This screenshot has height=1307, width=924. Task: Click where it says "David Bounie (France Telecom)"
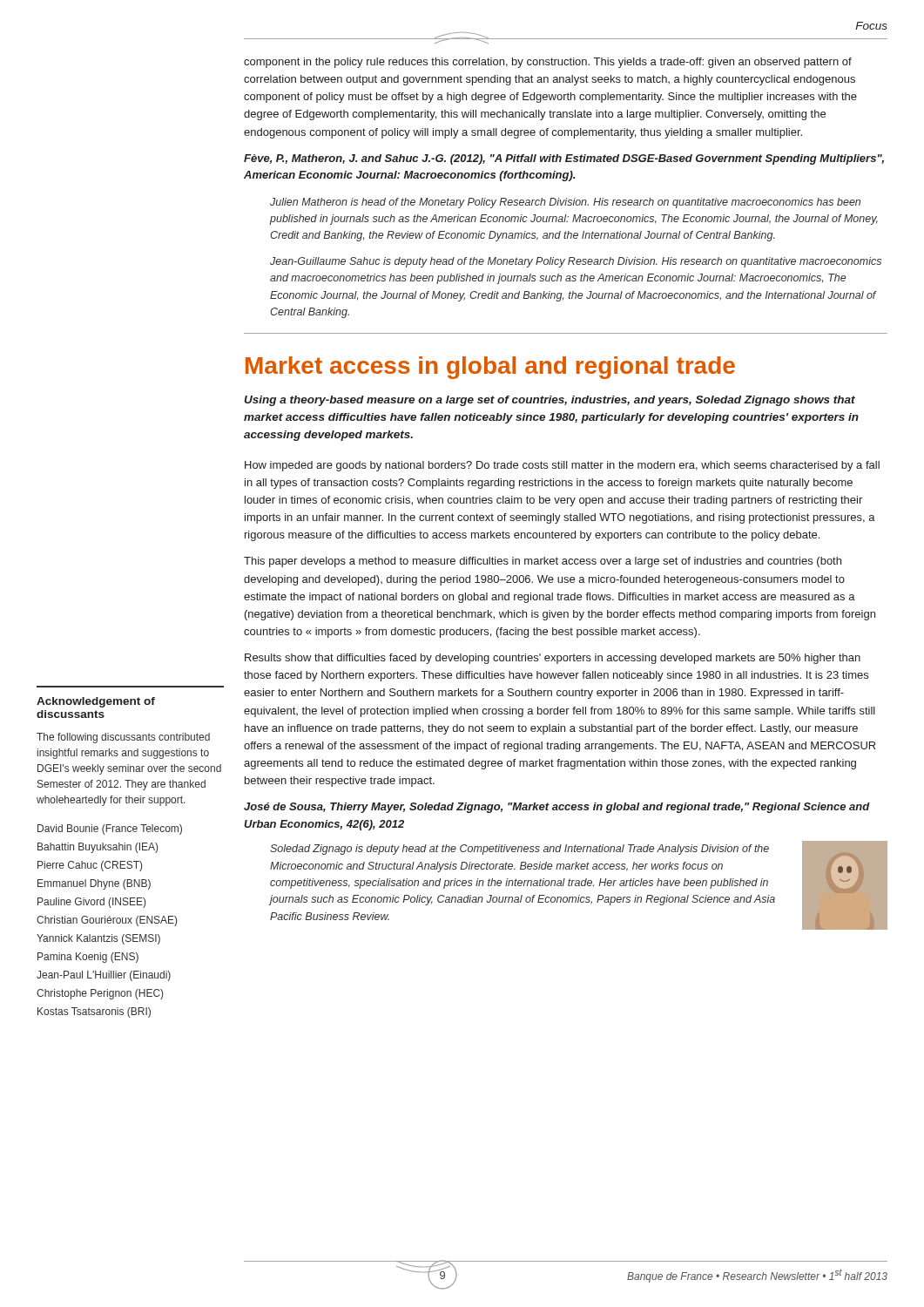(x=110, y=828)
